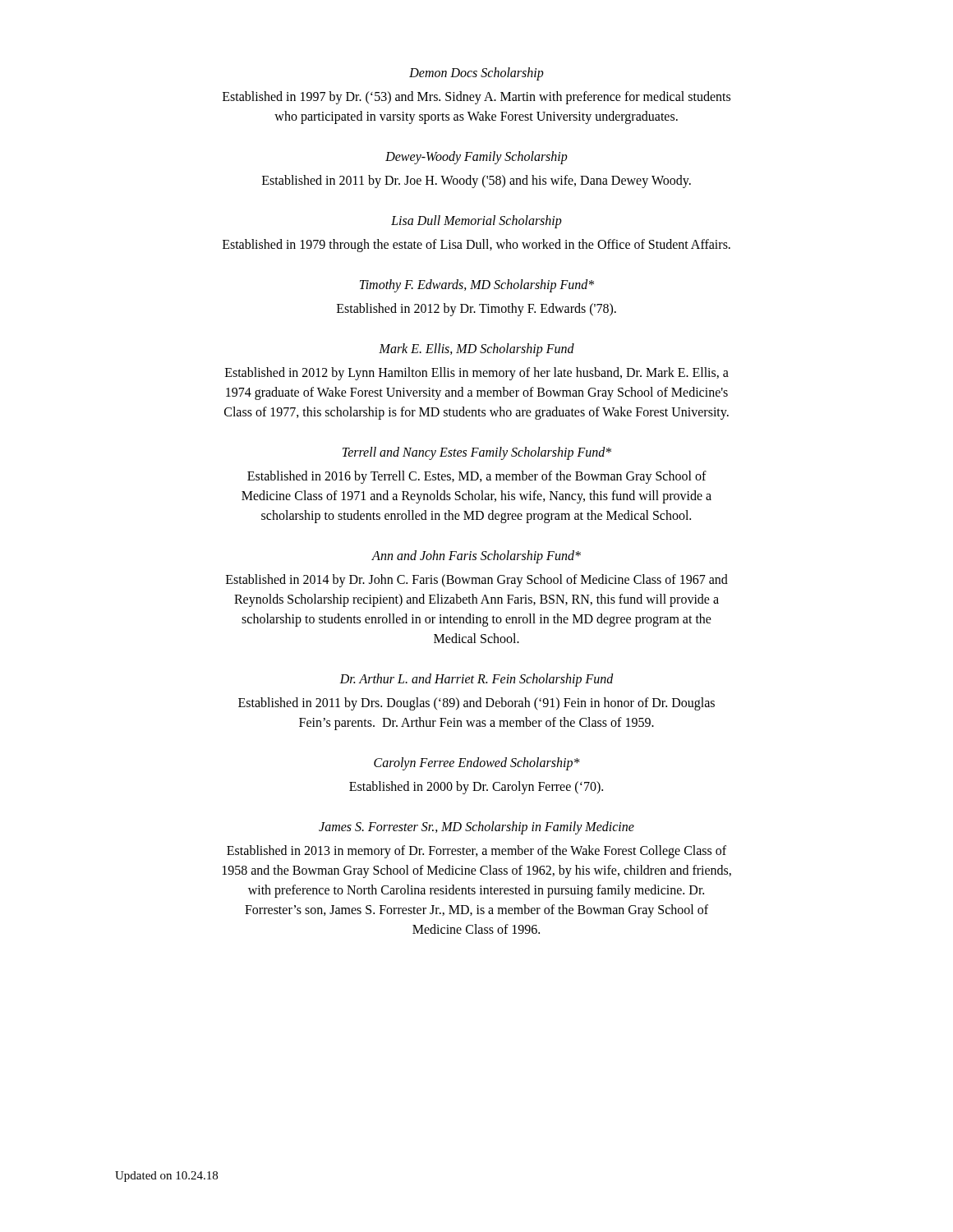Click on the text block with the text "Established in 2000 by Dr."
The width and height of the screenshot is (953, 1232).
tap(476, 787)
